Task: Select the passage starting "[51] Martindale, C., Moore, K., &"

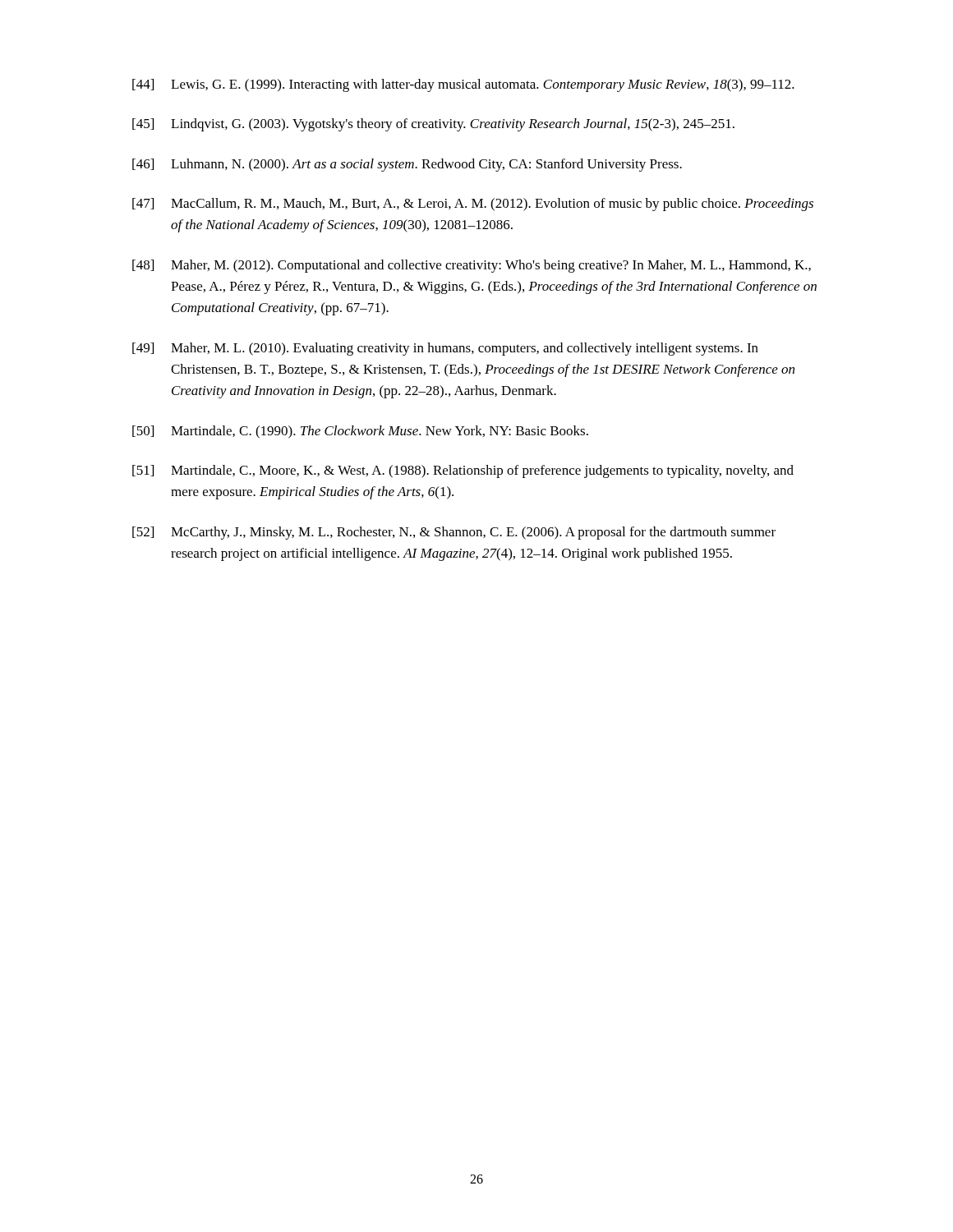Action: [476, 482]
